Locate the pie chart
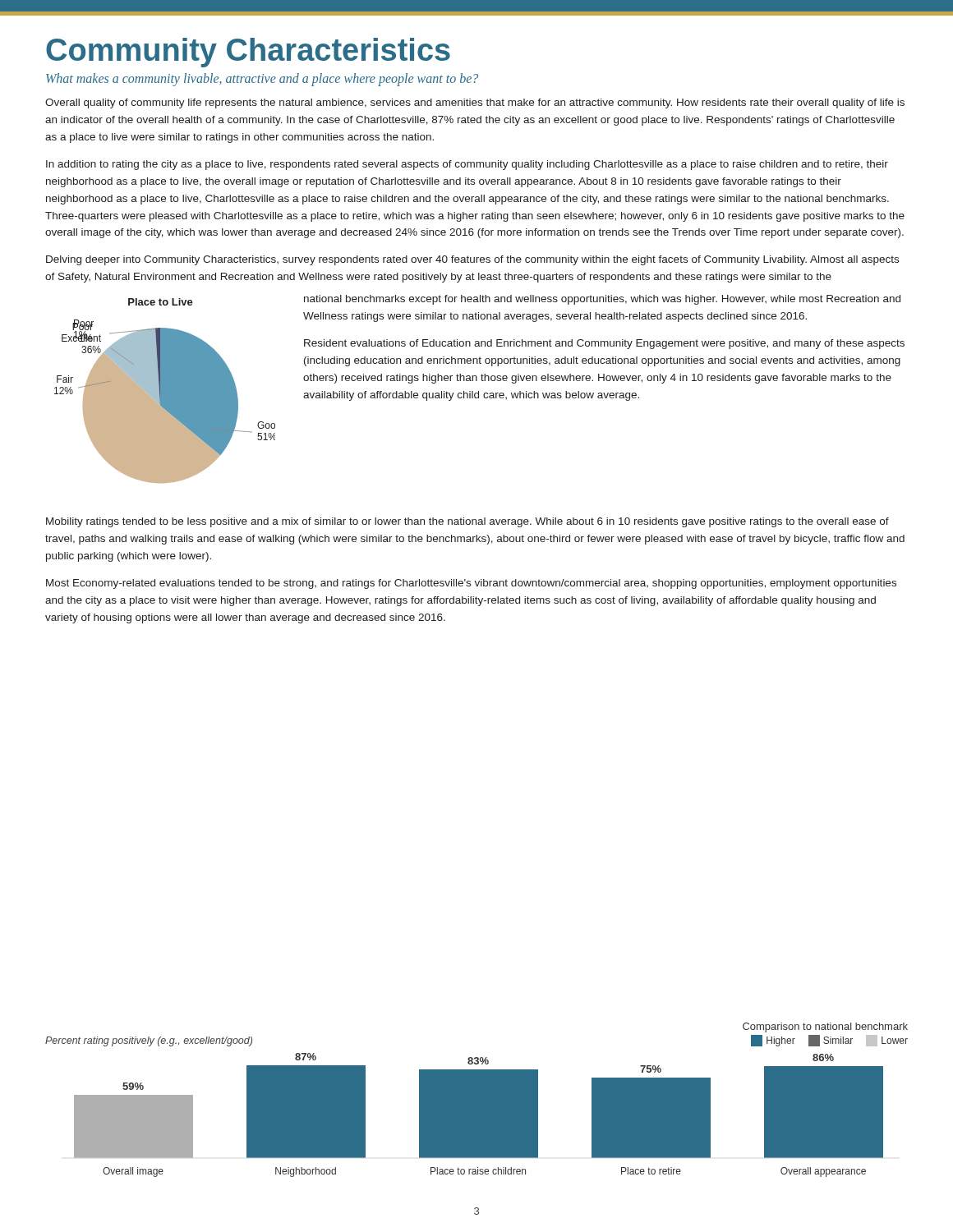Image resolution: width=953 pixels, height=1232 pixels. click(164, 399)
